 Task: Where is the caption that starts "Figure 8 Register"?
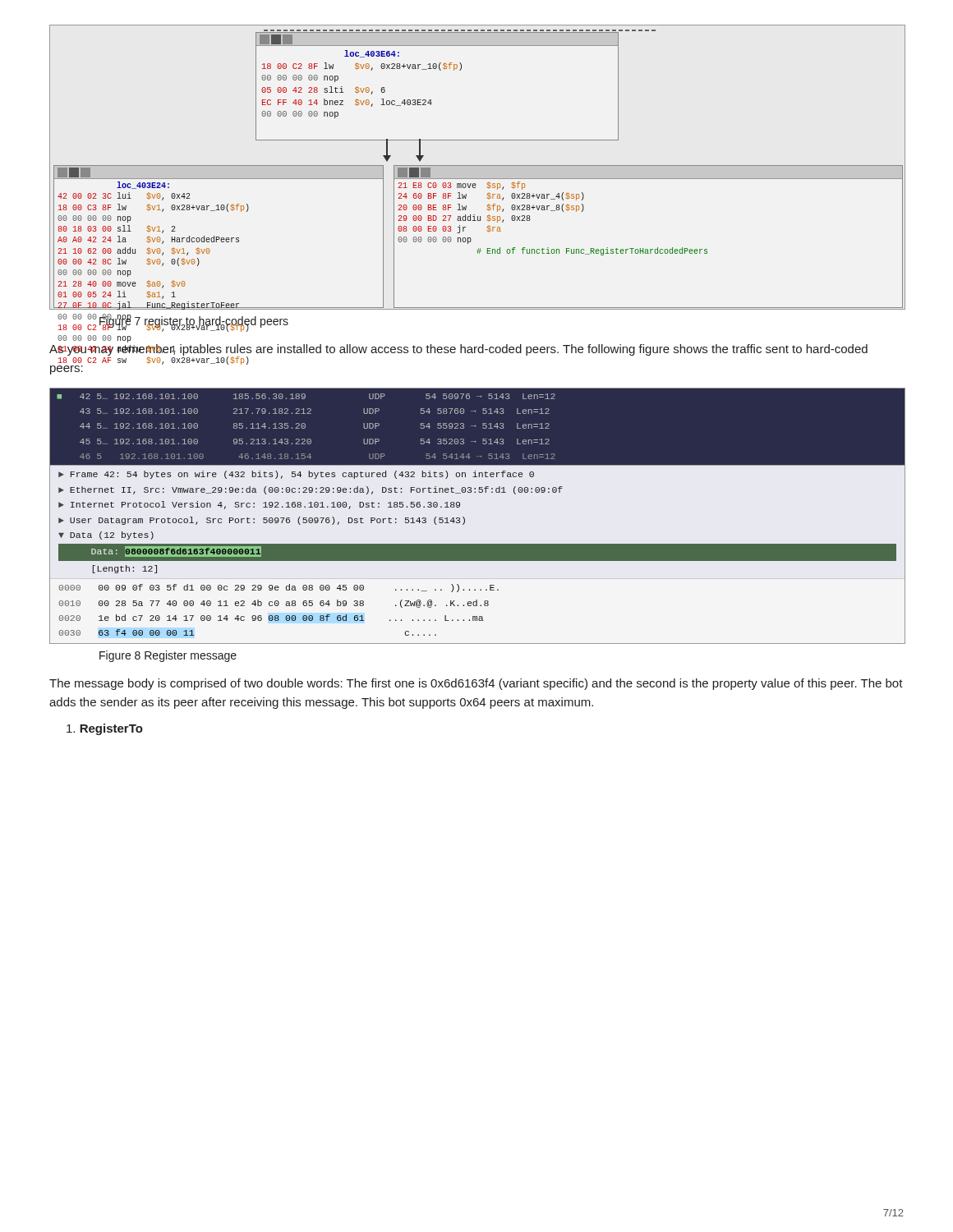pos(168,655)
